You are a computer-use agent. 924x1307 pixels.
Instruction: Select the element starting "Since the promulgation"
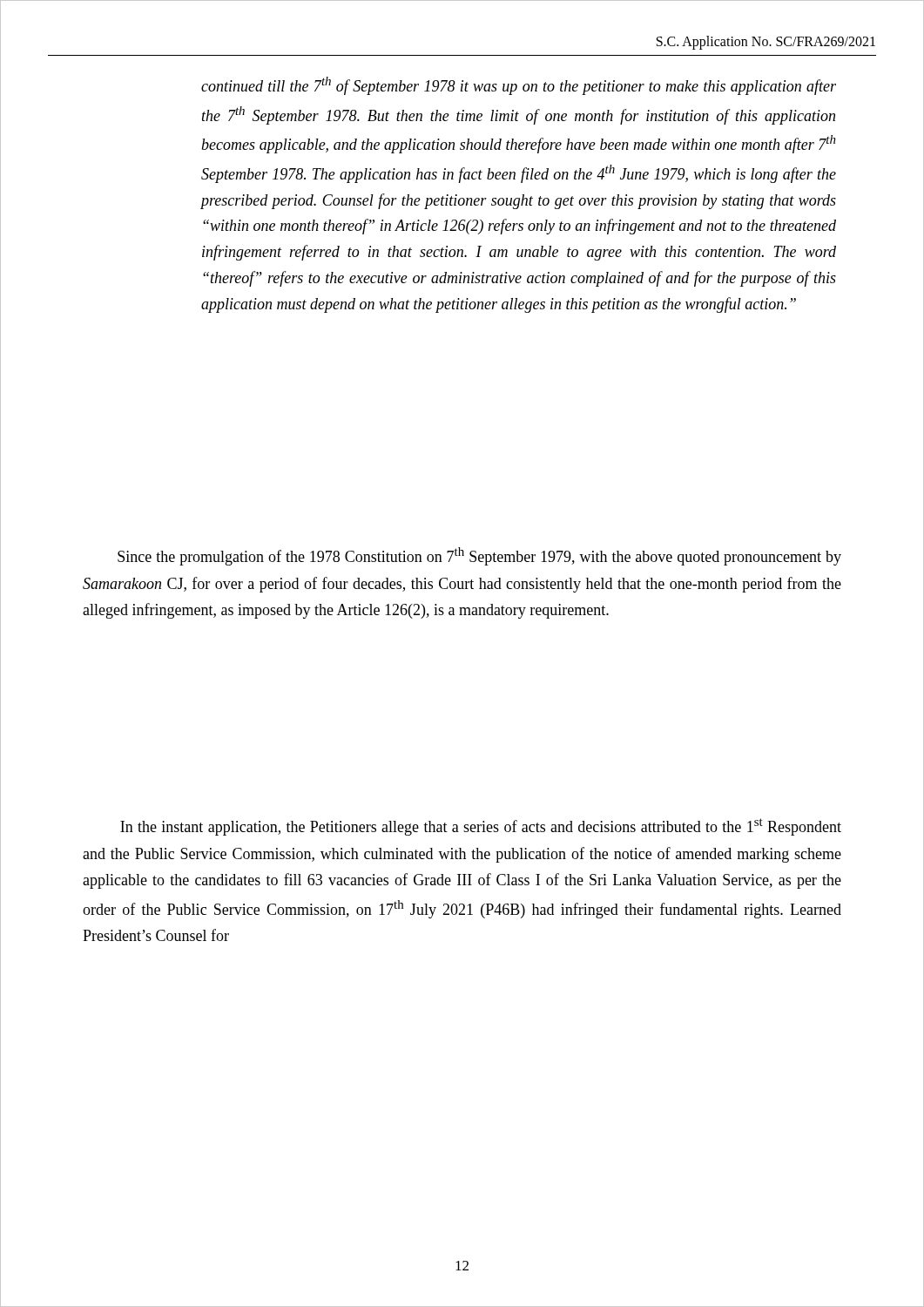(x=462, y=582)
